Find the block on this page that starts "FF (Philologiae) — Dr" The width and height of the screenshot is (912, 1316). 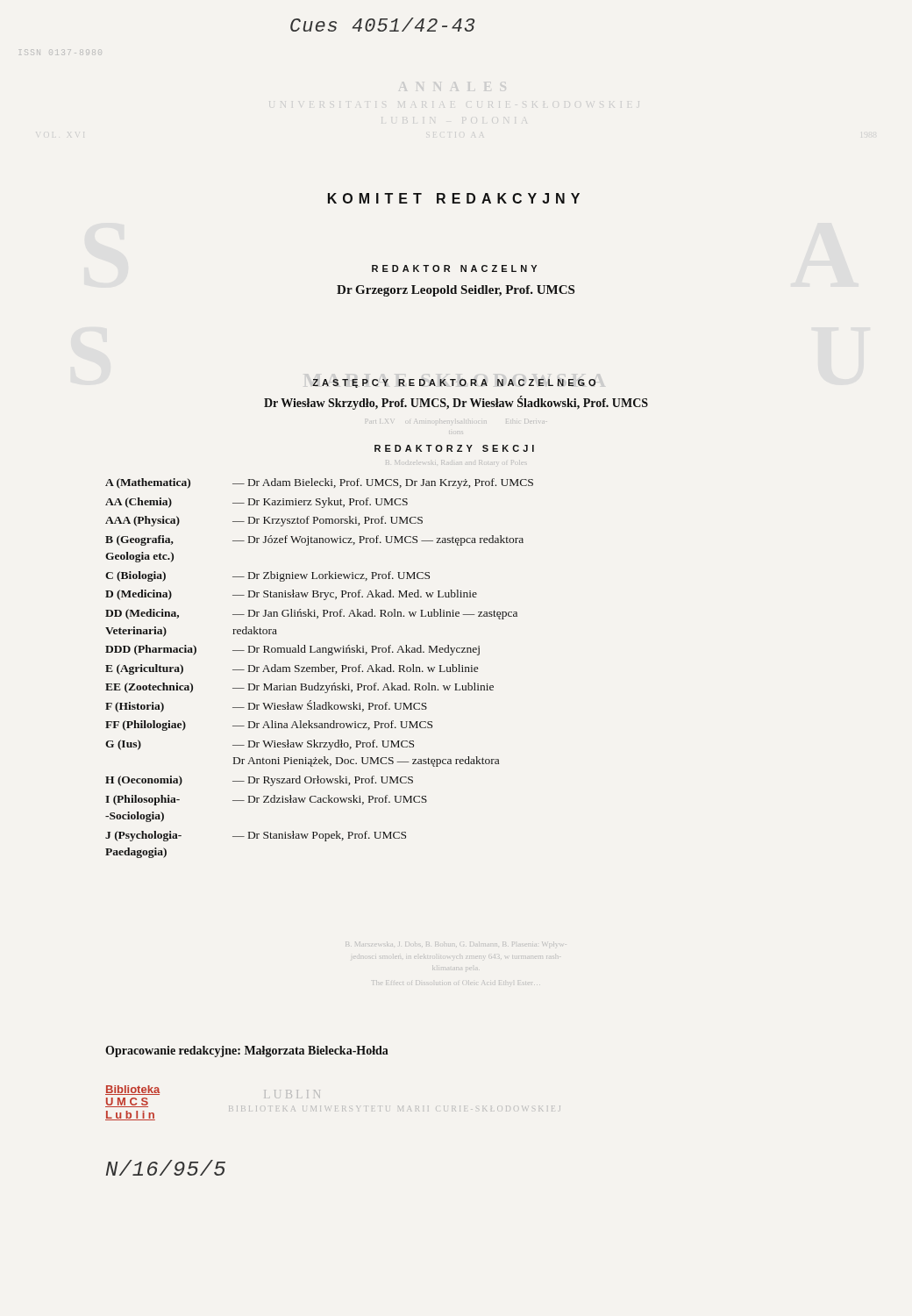(269, 725)
